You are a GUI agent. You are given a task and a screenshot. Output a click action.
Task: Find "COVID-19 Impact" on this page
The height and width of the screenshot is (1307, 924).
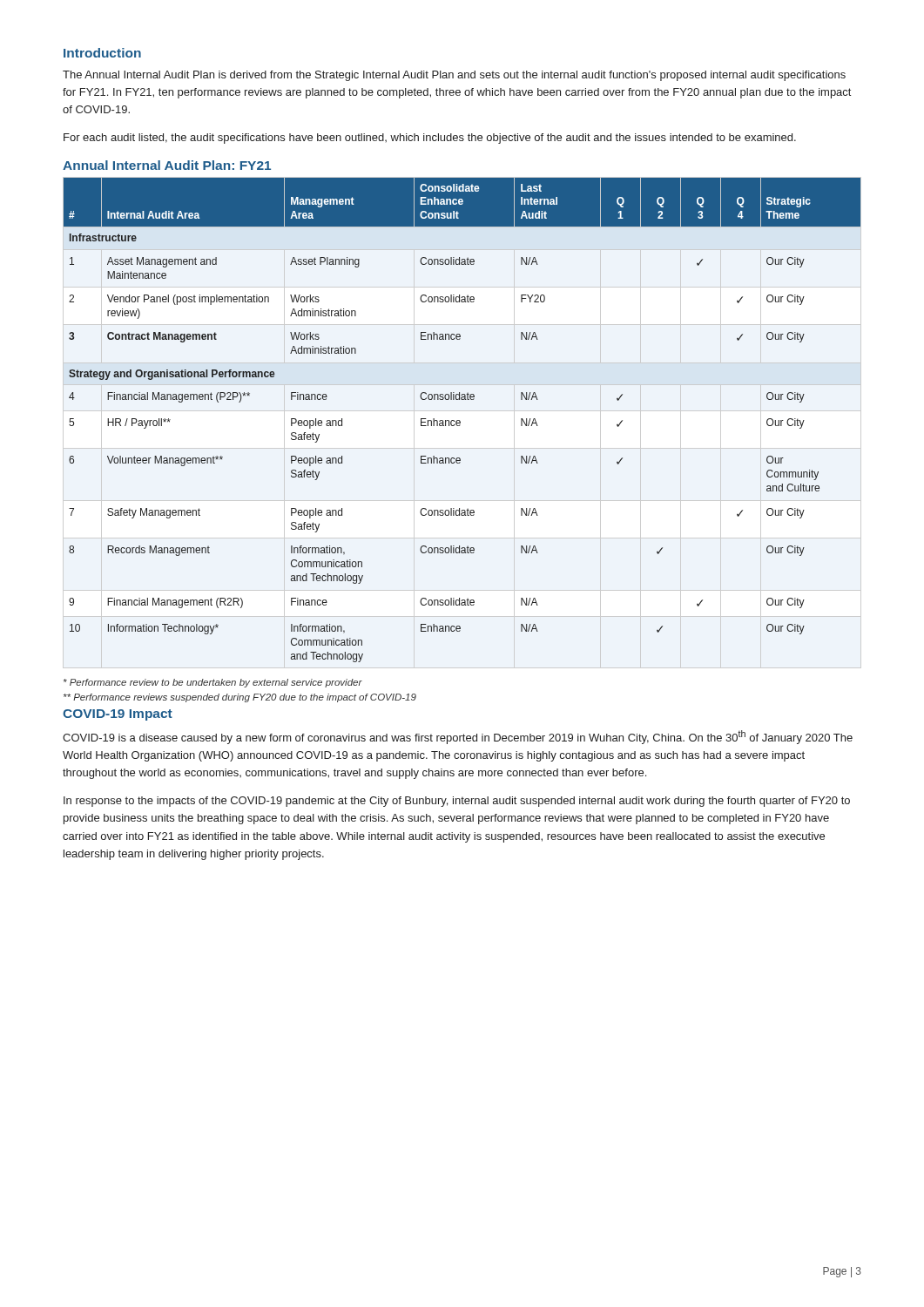117,713
